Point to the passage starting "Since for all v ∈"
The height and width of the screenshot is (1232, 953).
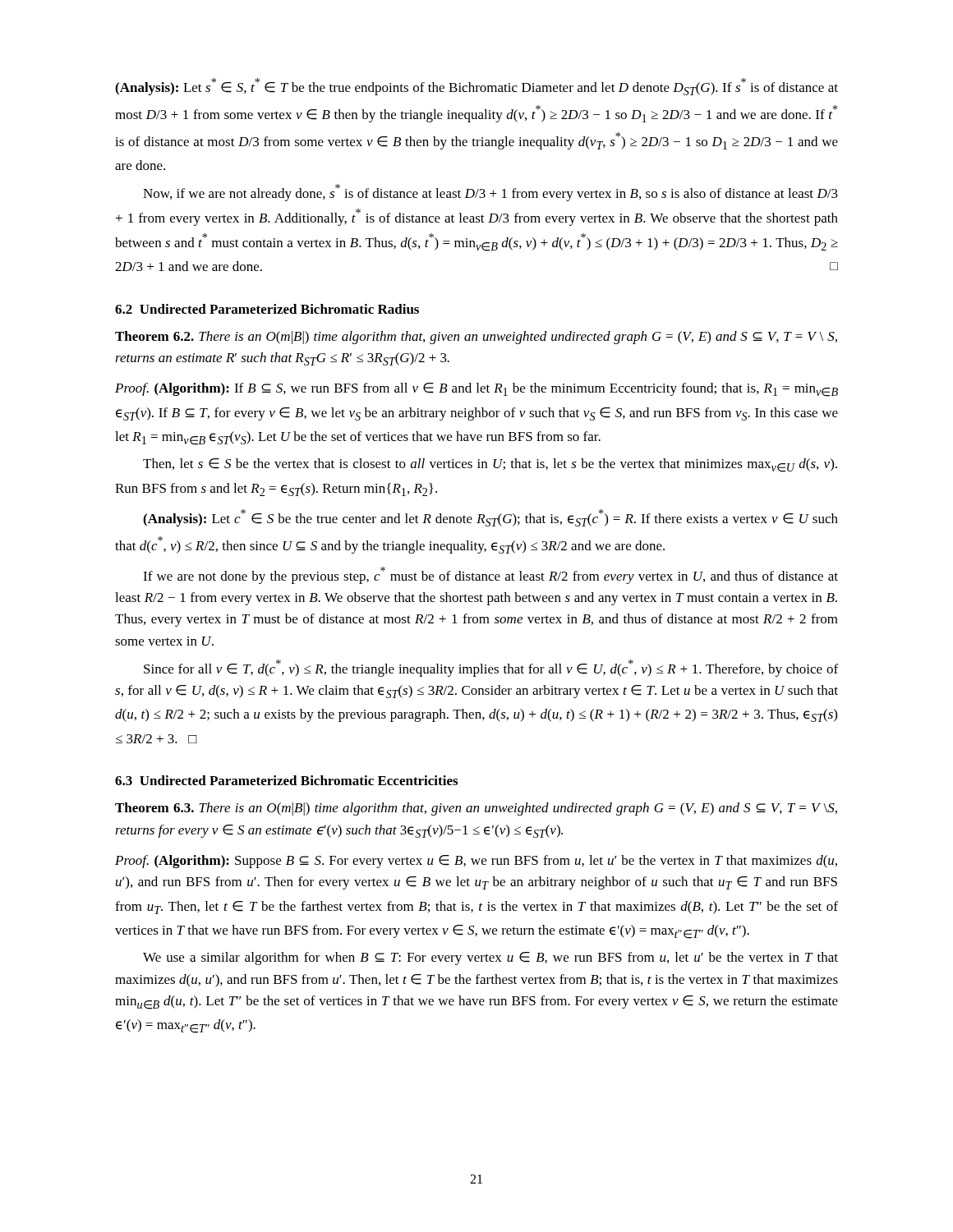[476, 703]
